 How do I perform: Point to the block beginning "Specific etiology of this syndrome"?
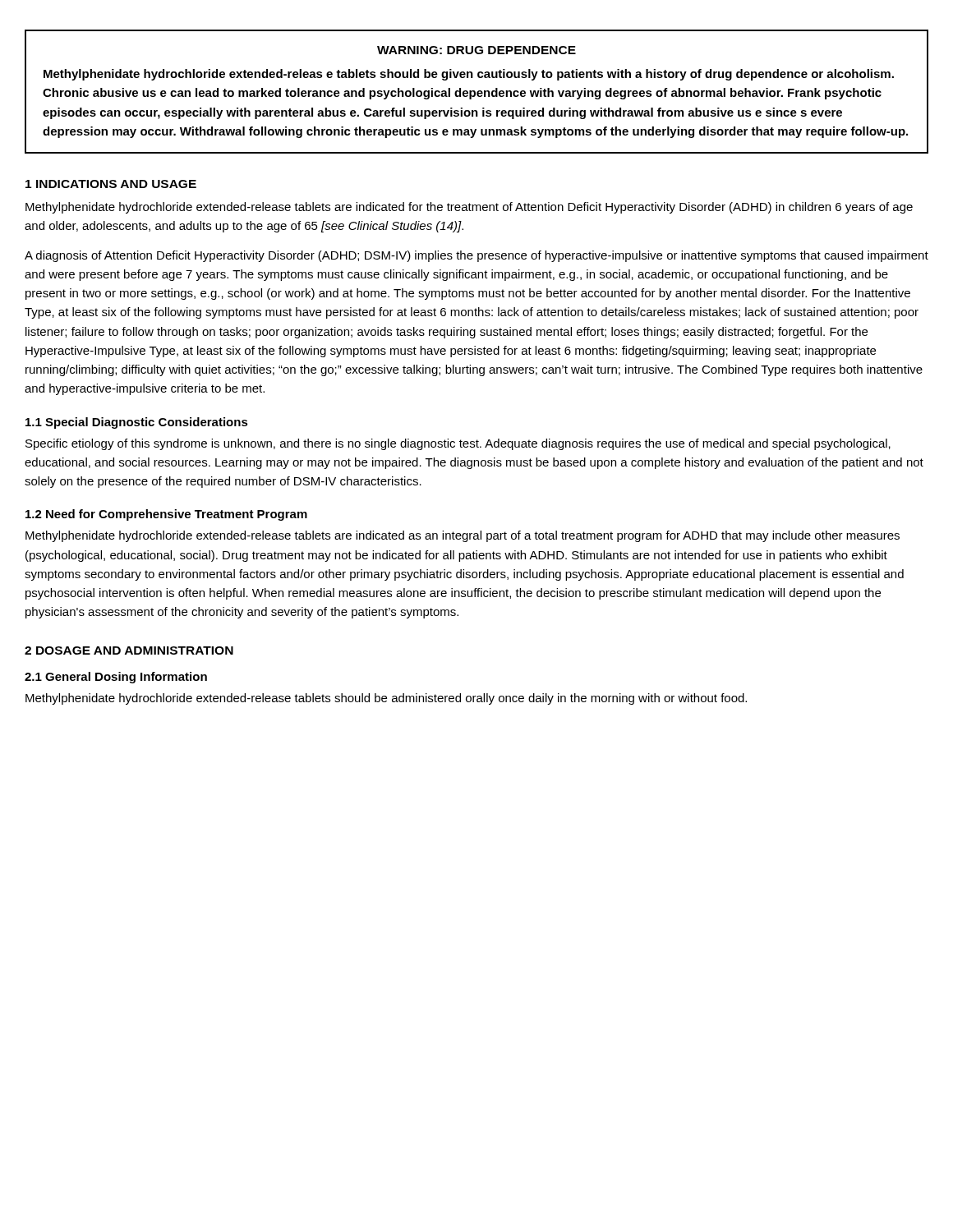[x=474, y=462]
